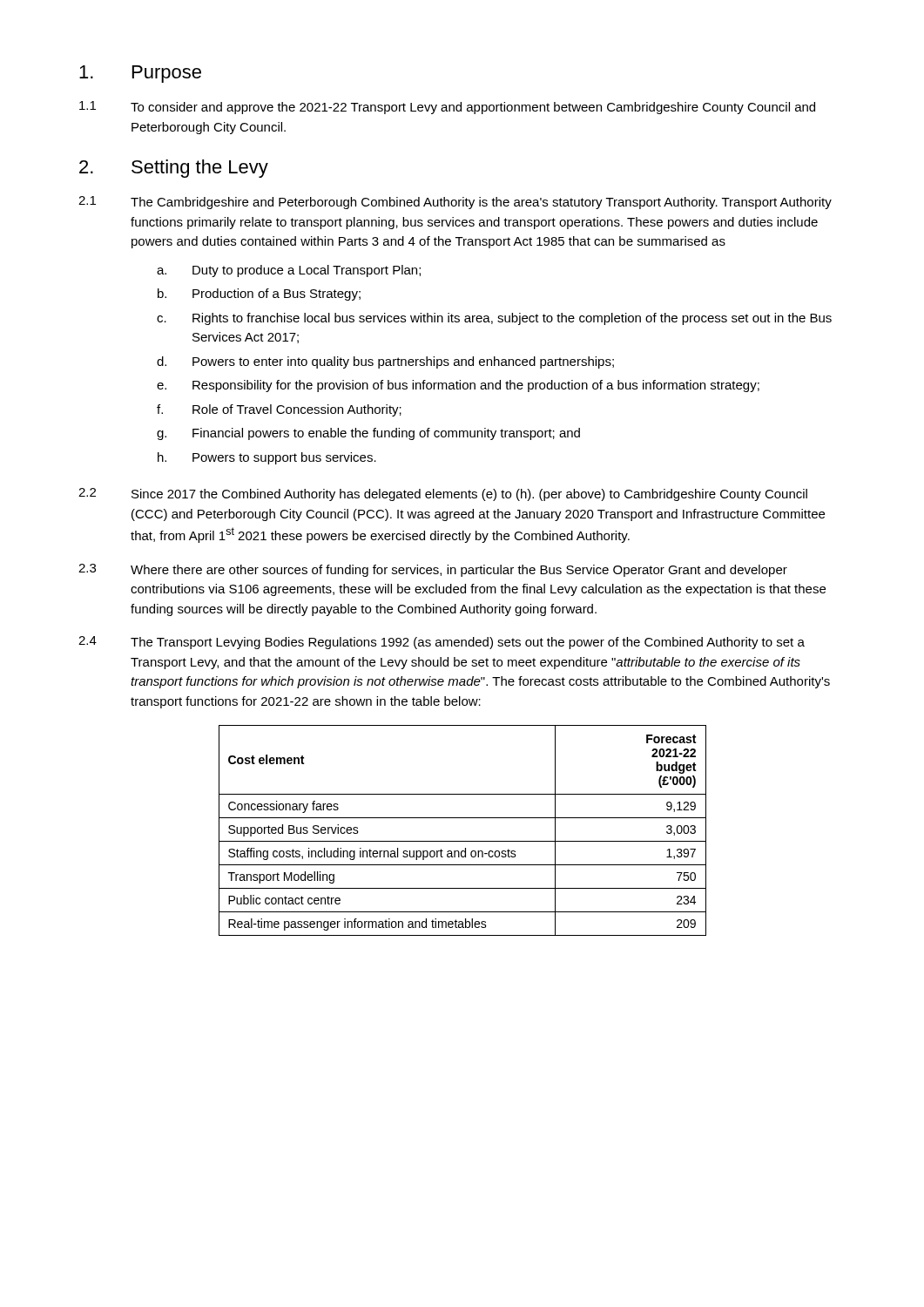Click where it says "b. Production of a Bus Strategy;"
Image resolution: width=924 pixels, height=1307 pixels.
click(259, 295)
